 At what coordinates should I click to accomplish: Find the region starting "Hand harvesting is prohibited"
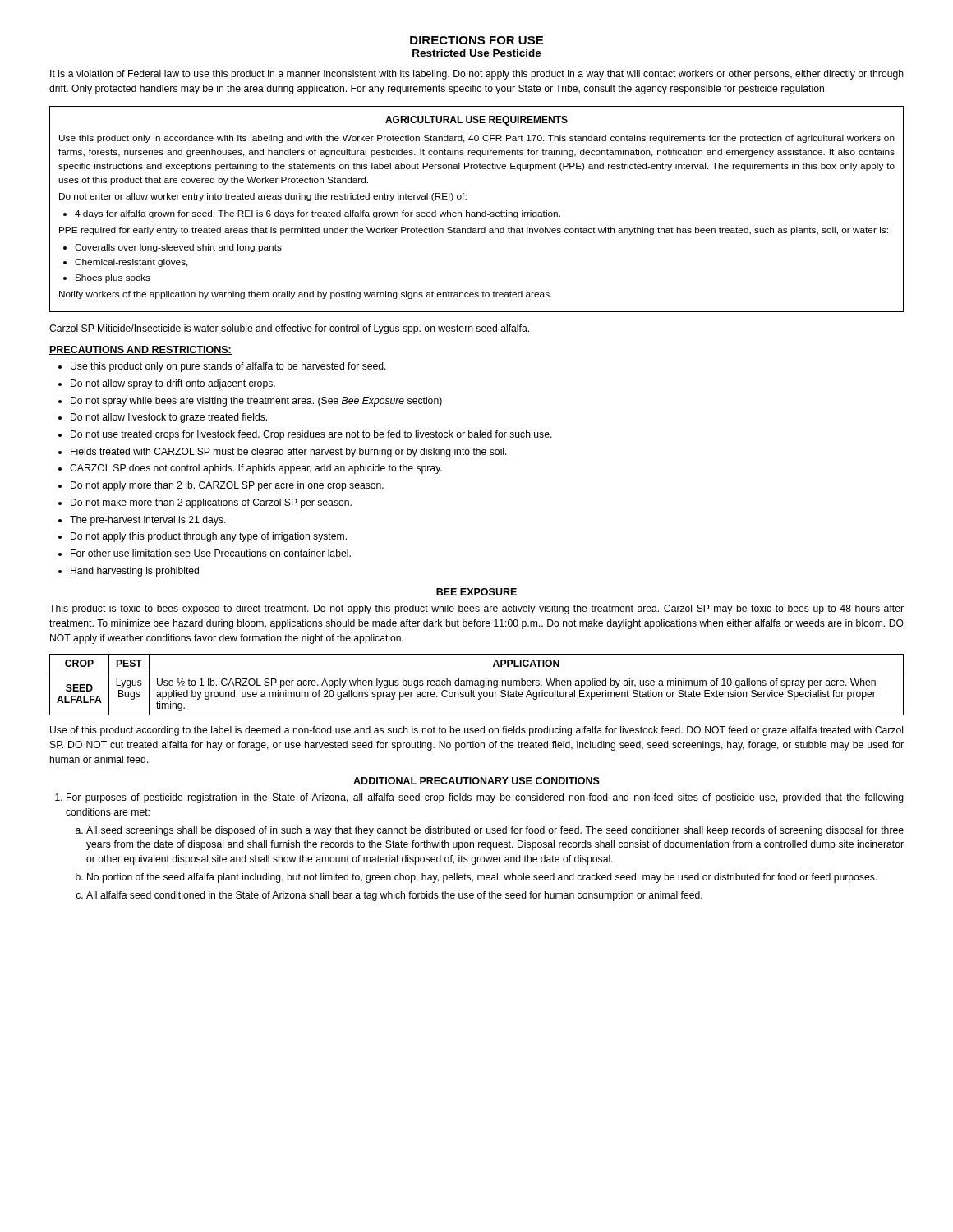tap(135, 570)
